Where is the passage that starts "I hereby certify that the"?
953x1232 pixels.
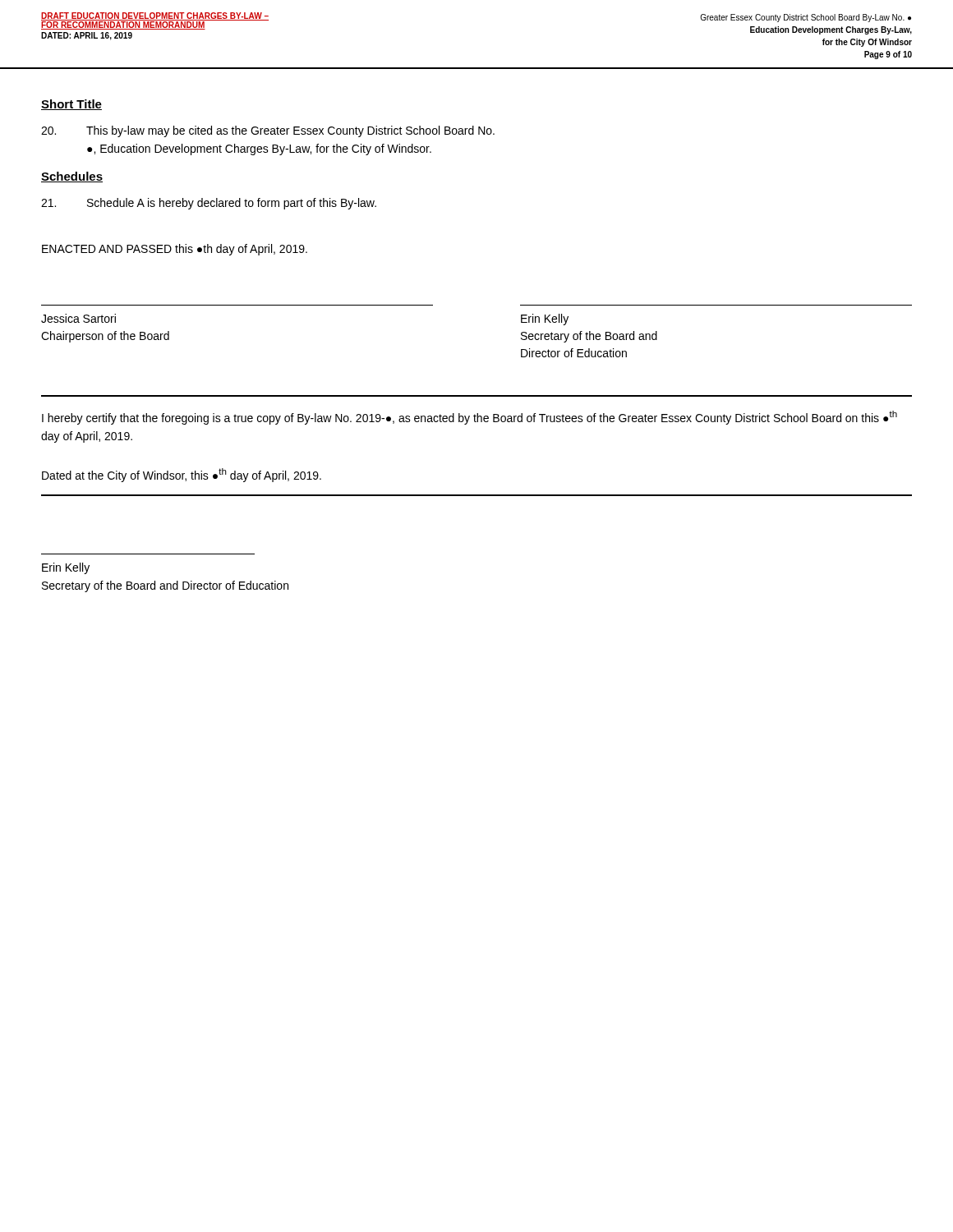pos(470,418)
